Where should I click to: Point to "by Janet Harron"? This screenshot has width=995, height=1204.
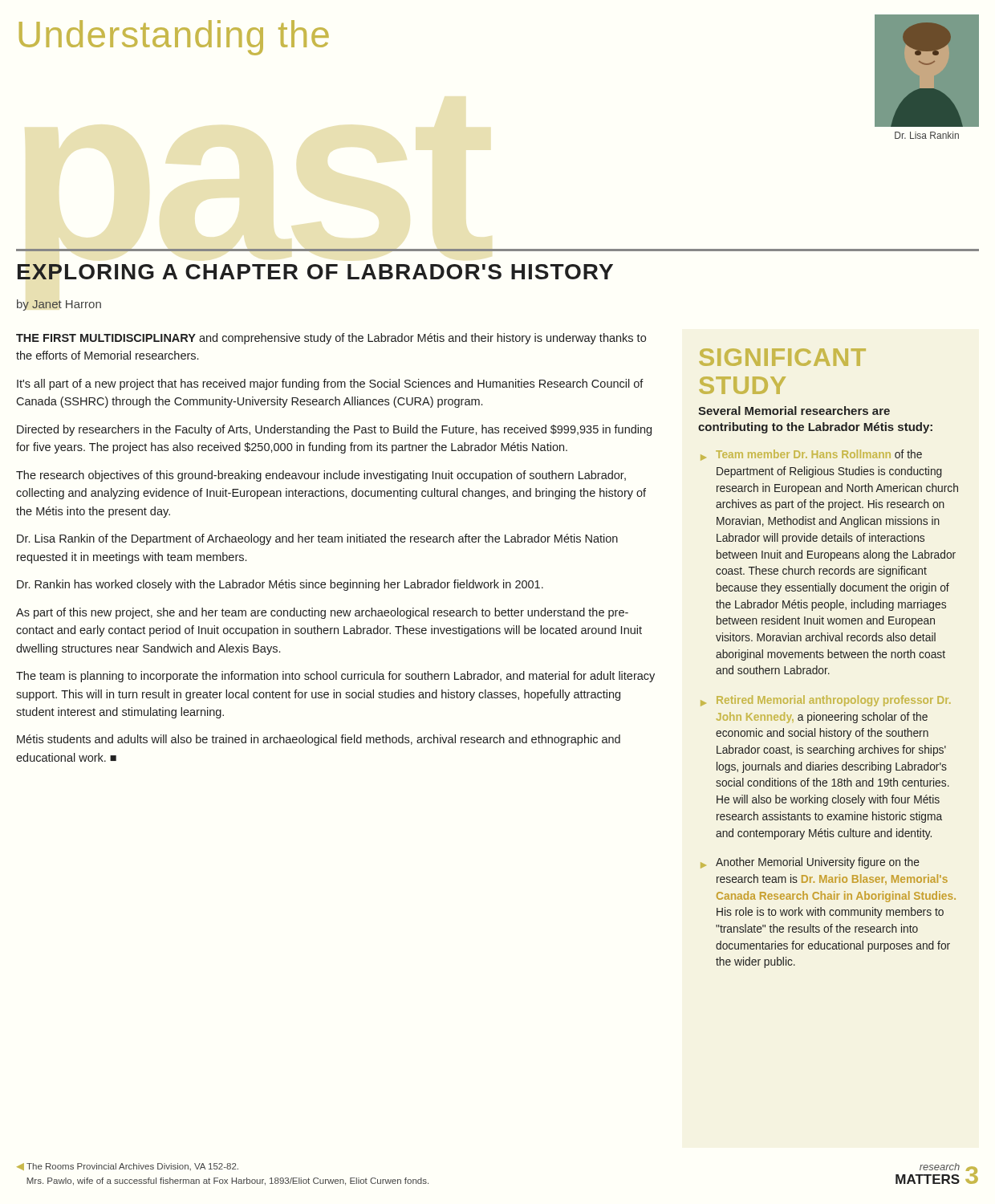(x=59, y=304)
